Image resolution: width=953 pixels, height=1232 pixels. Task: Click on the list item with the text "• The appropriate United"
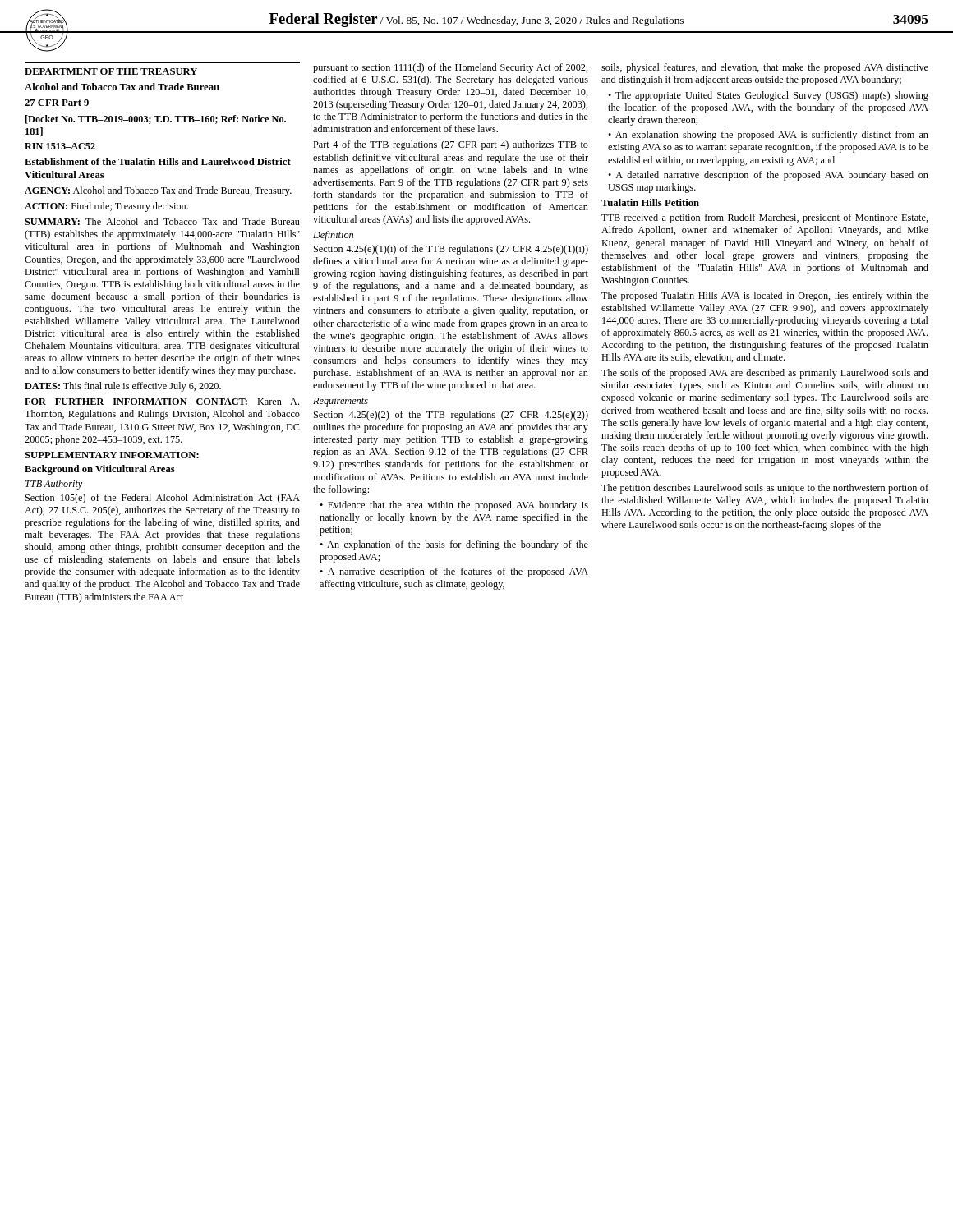(x=768, y=108)
